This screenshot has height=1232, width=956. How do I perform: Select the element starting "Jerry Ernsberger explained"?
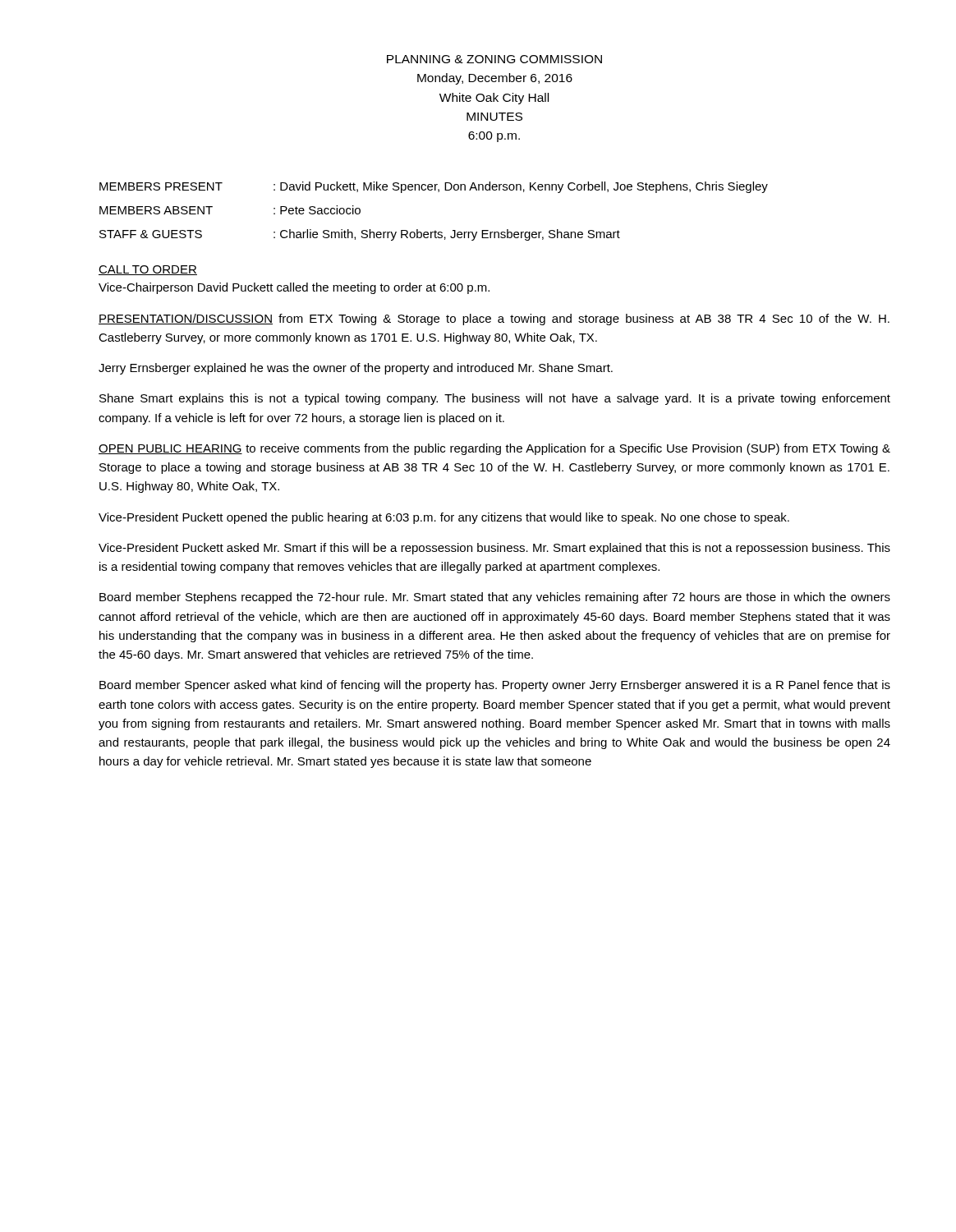click(356, 368)
